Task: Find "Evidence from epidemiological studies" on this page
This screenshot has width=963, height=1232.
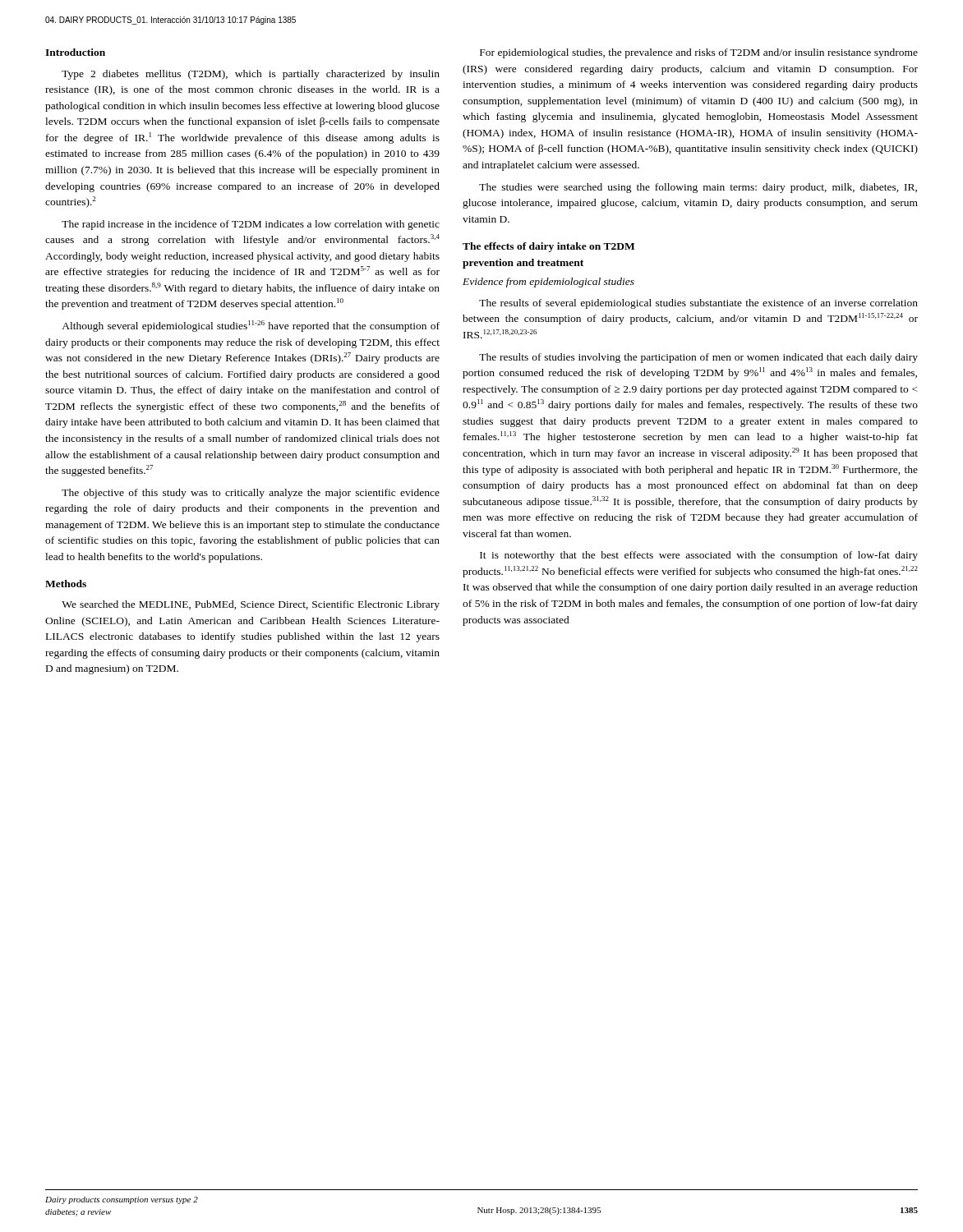Action: pyautogui.click(x=548, y=283)
